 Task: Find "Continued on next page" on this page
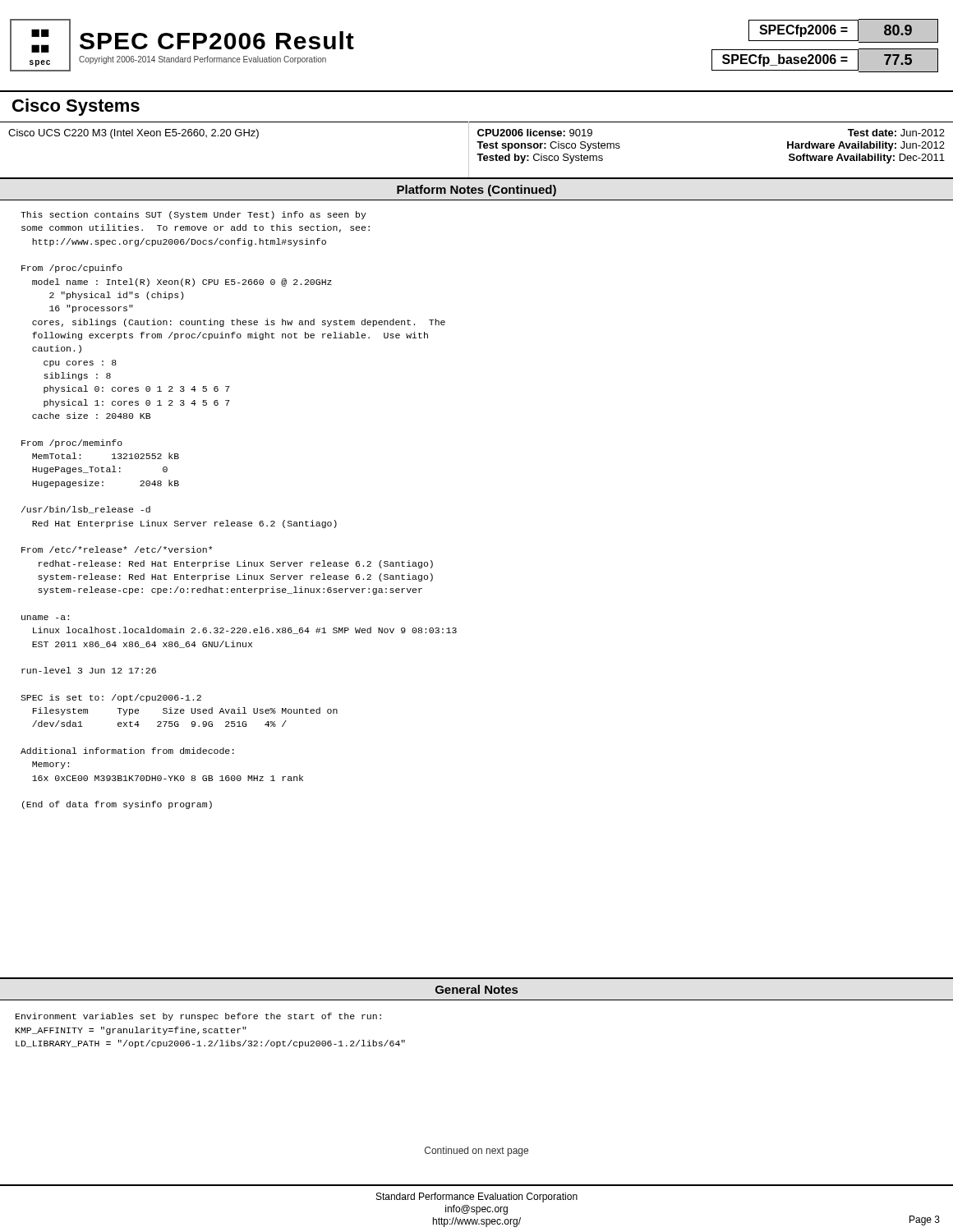(x=476, y=1151)
